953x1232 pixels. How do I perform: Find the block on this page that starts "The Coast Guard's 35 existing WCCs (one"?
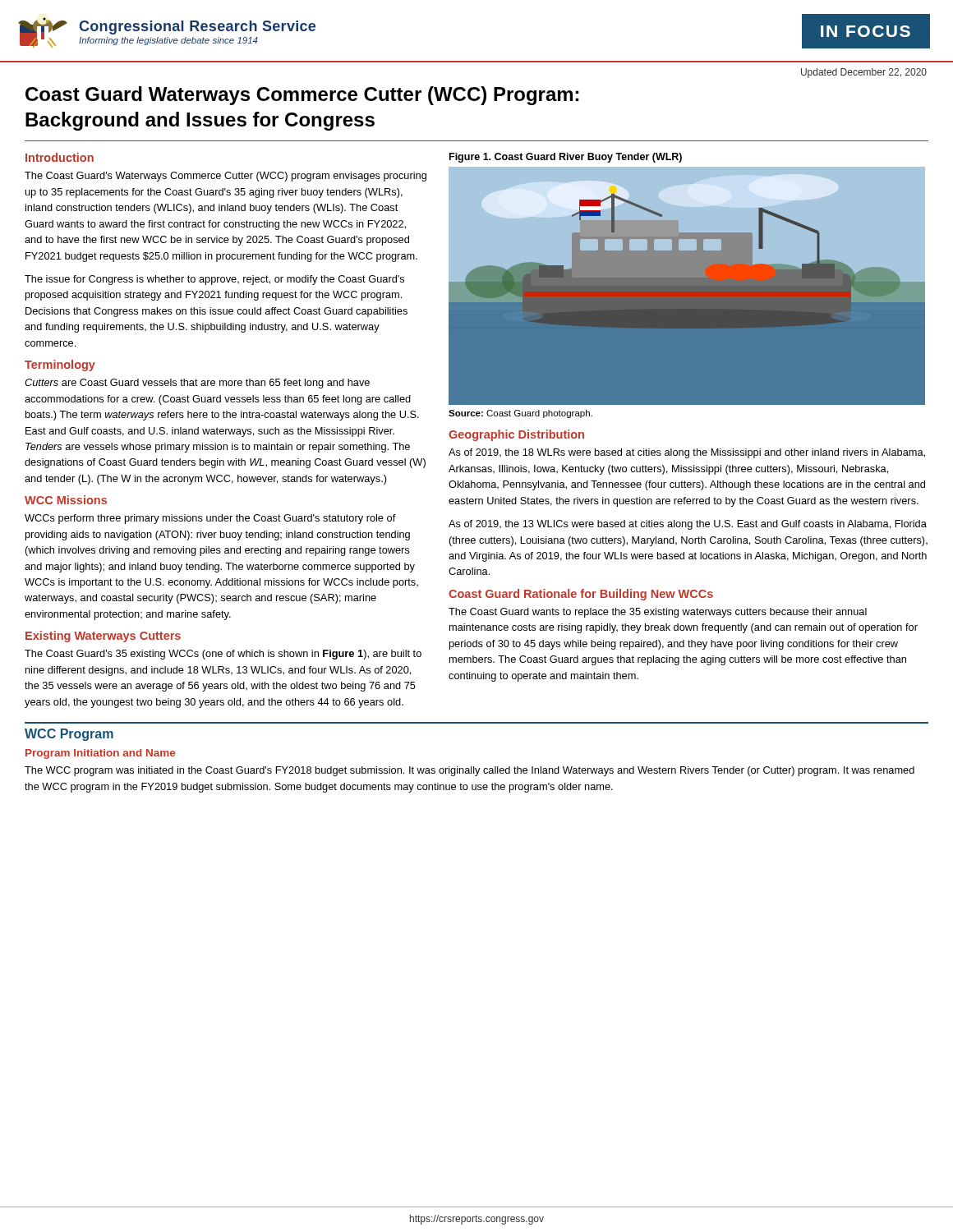point(223,678)
